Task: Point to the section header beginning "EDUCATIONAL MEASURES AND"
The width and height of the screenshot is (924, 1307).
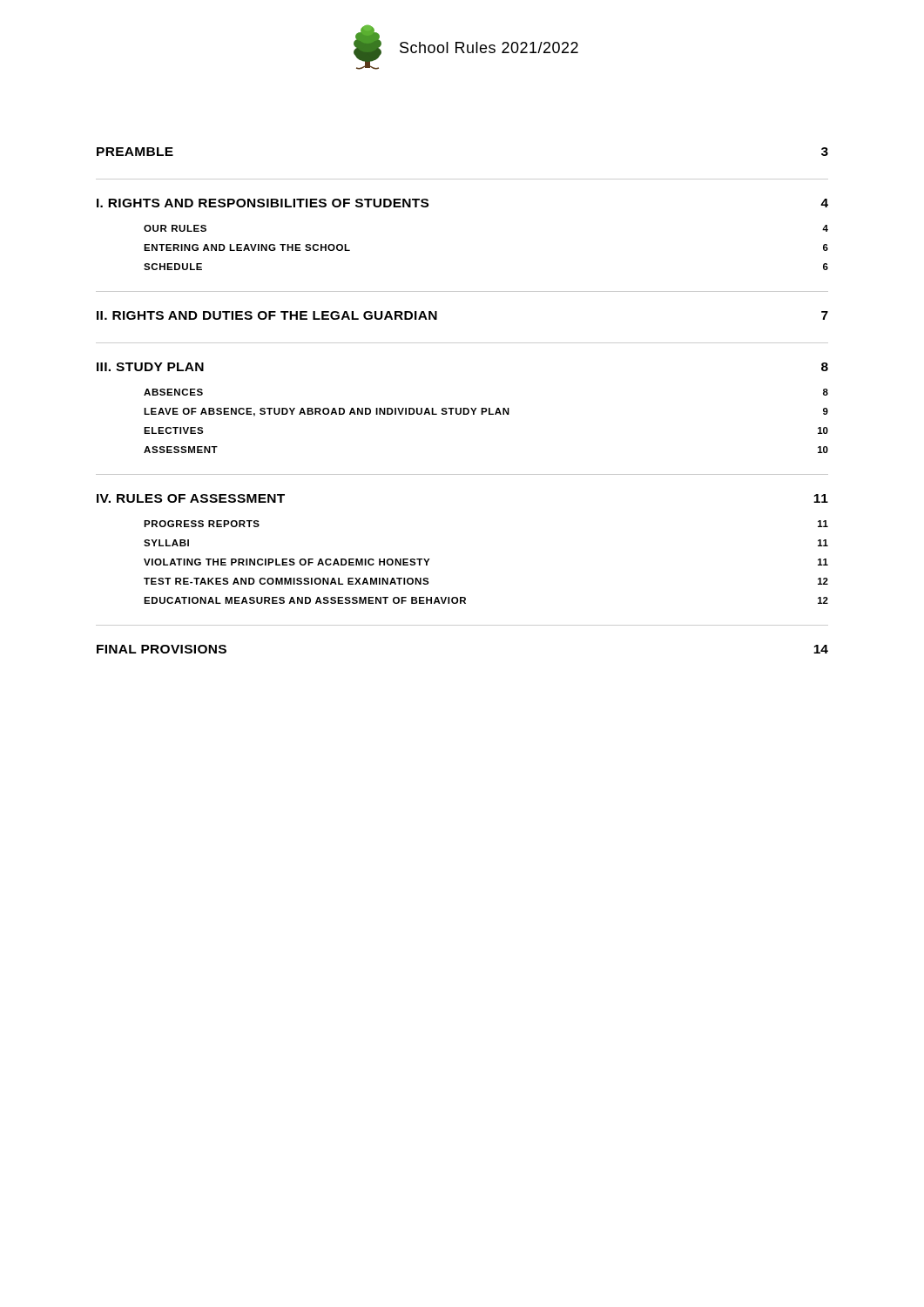Action: tap(306, 600)
